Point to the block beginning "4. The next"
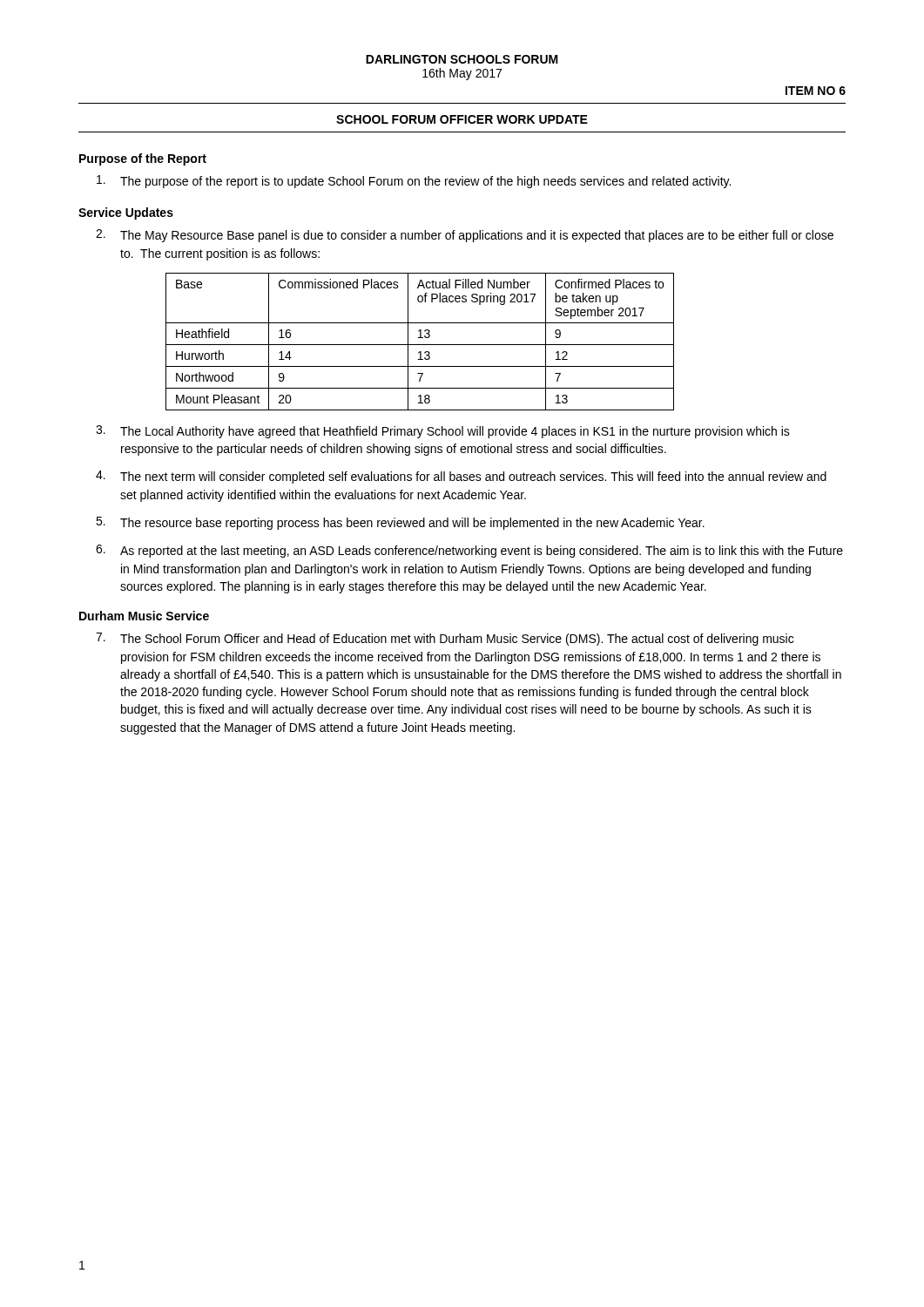Viewport: 924px width, 1307px height. click(x=471, y=486)
